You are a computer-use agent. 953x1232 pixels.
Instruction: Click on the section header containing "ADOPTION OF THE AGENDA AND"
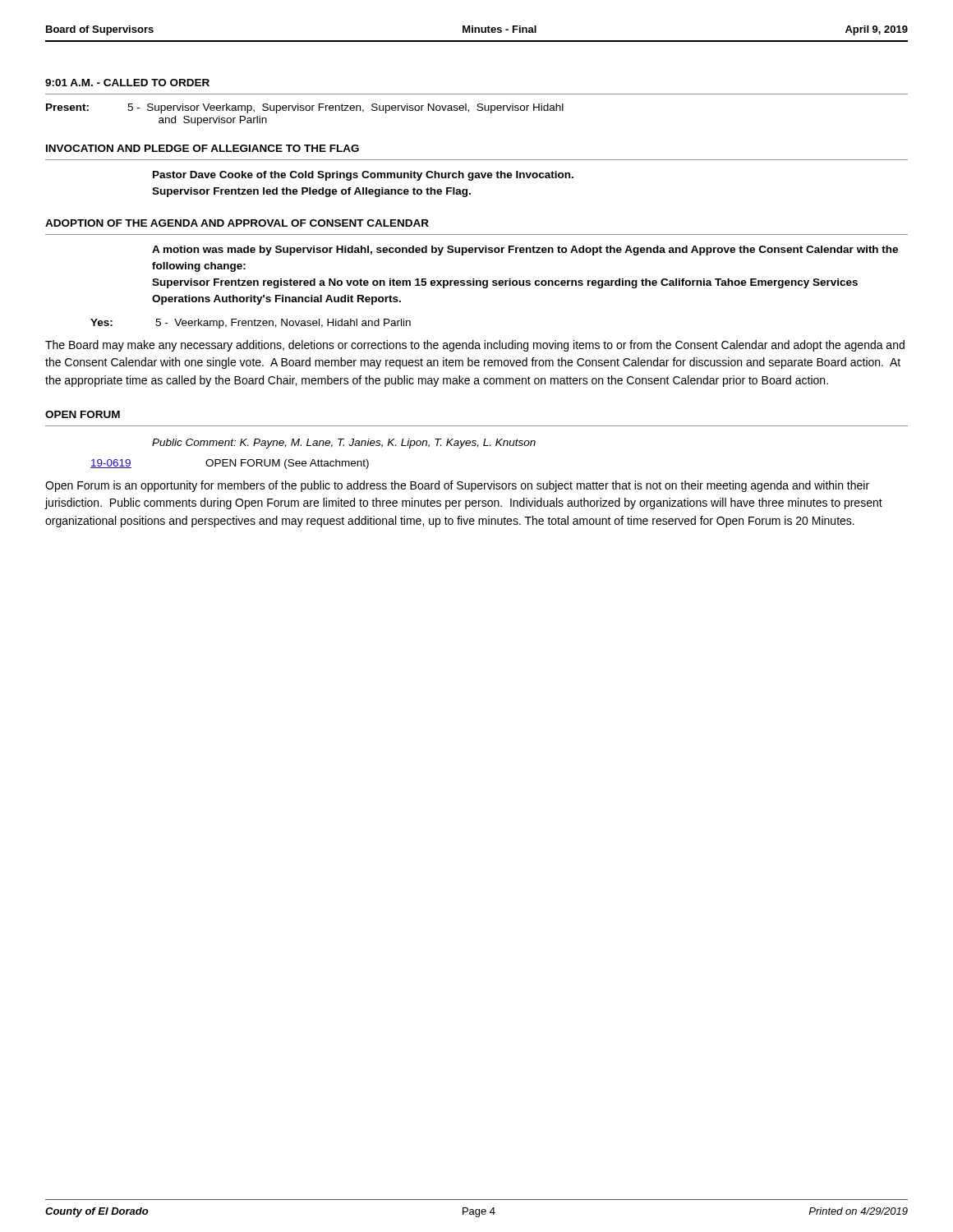pos(237,223)
